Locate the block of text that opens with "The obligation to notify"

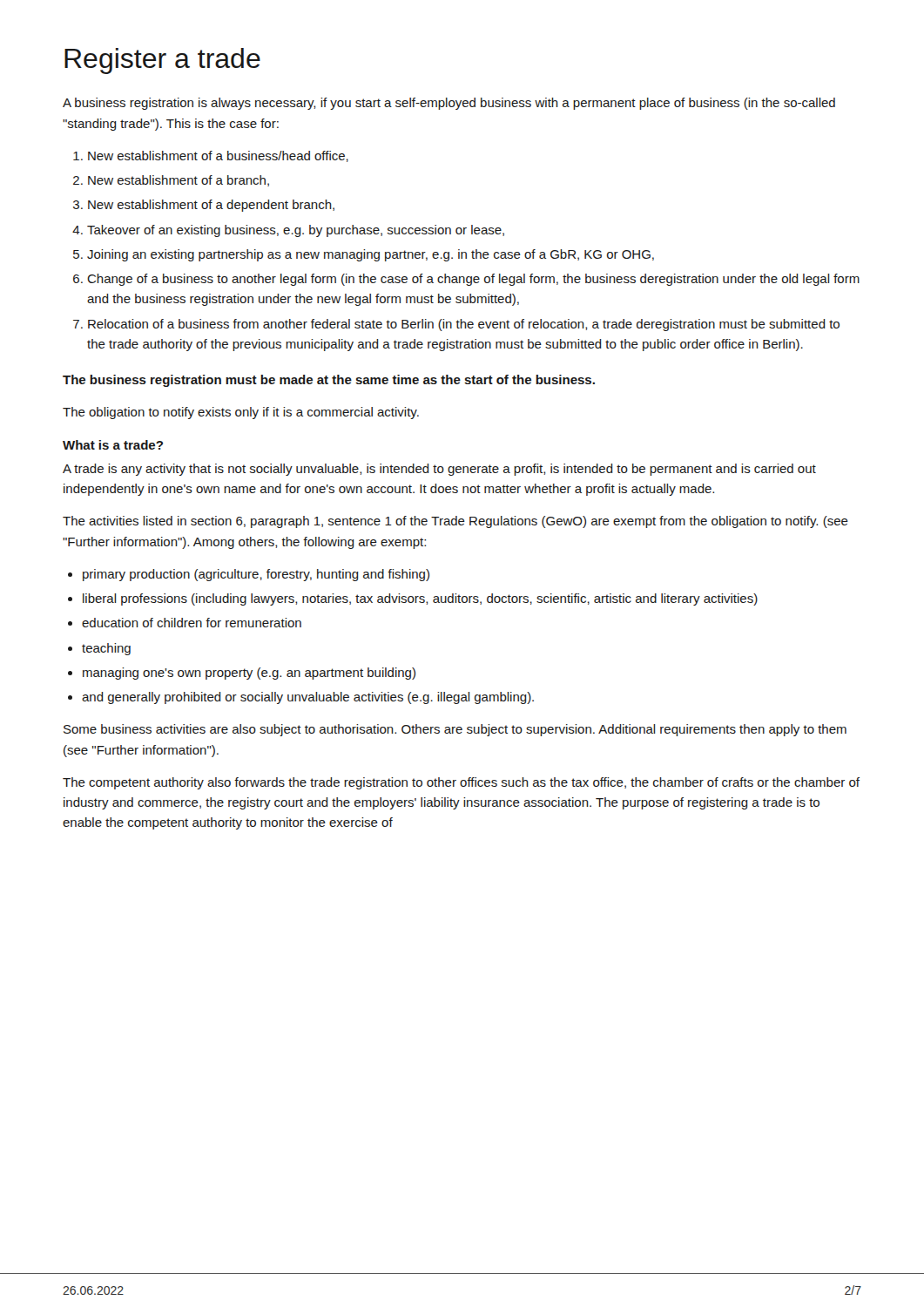pos(241,413)
